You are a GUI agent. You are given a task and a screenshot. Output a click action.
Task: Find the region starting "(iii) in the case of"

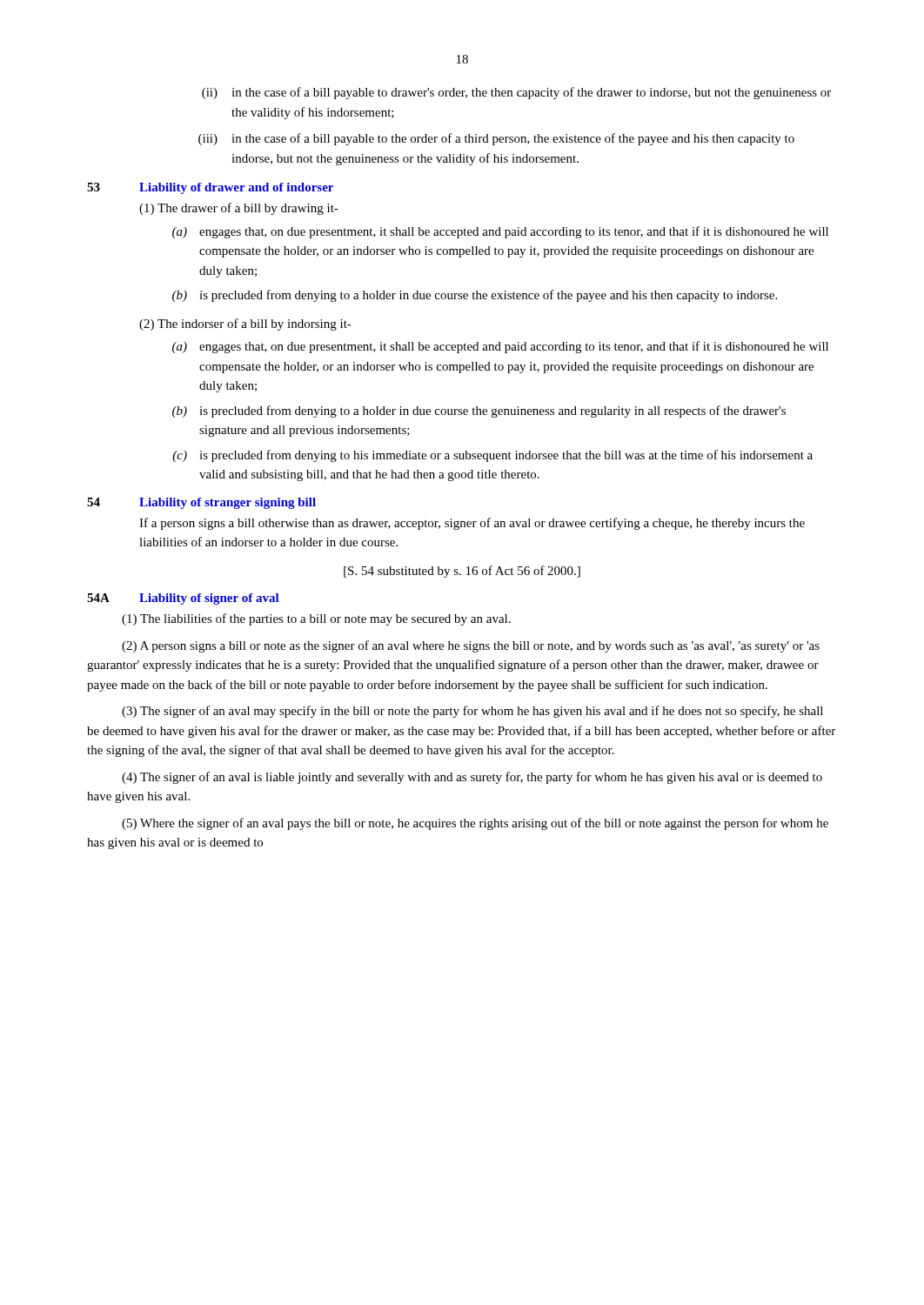coord(497,148)
